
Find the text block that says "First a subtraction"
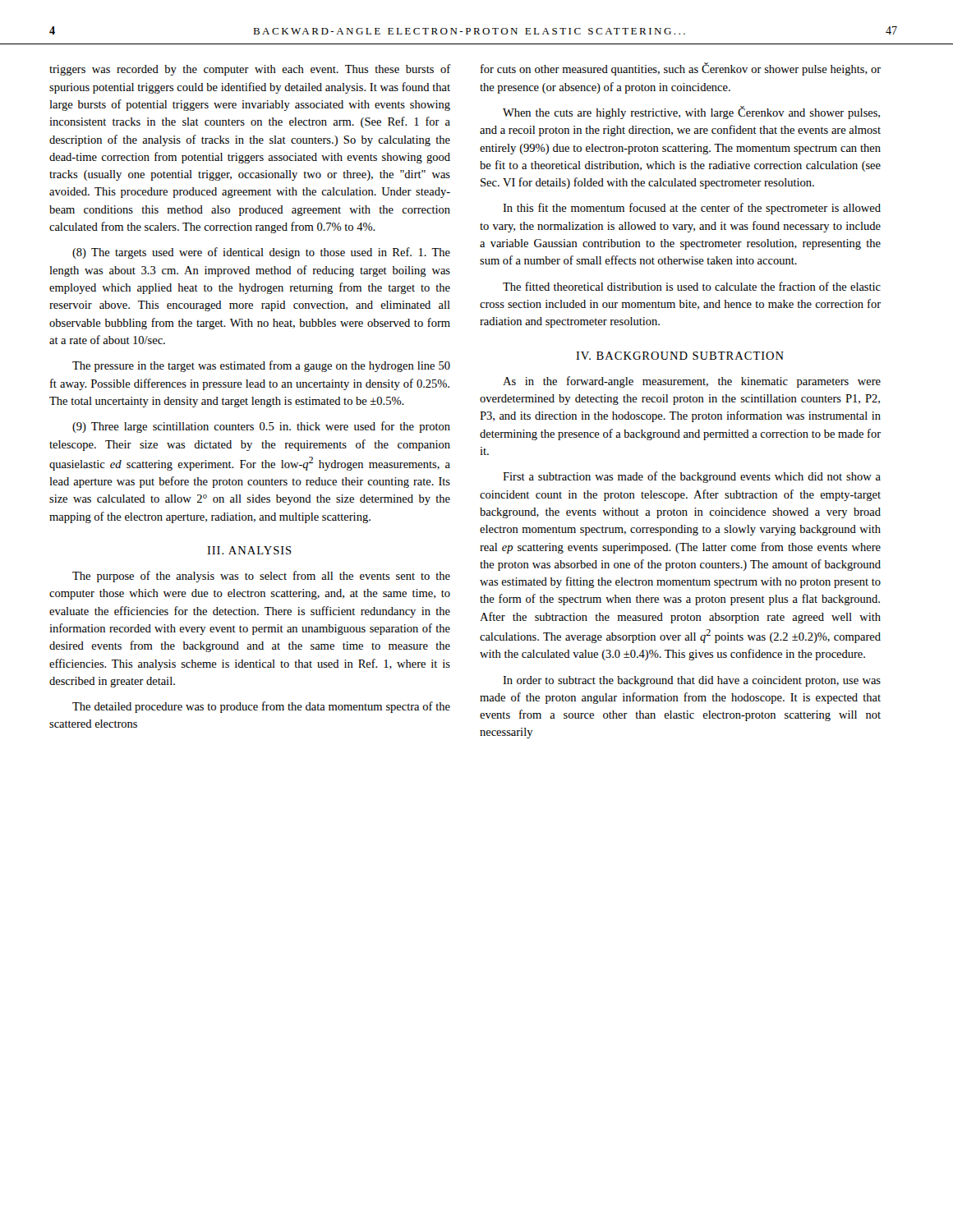tap(680, 566)
